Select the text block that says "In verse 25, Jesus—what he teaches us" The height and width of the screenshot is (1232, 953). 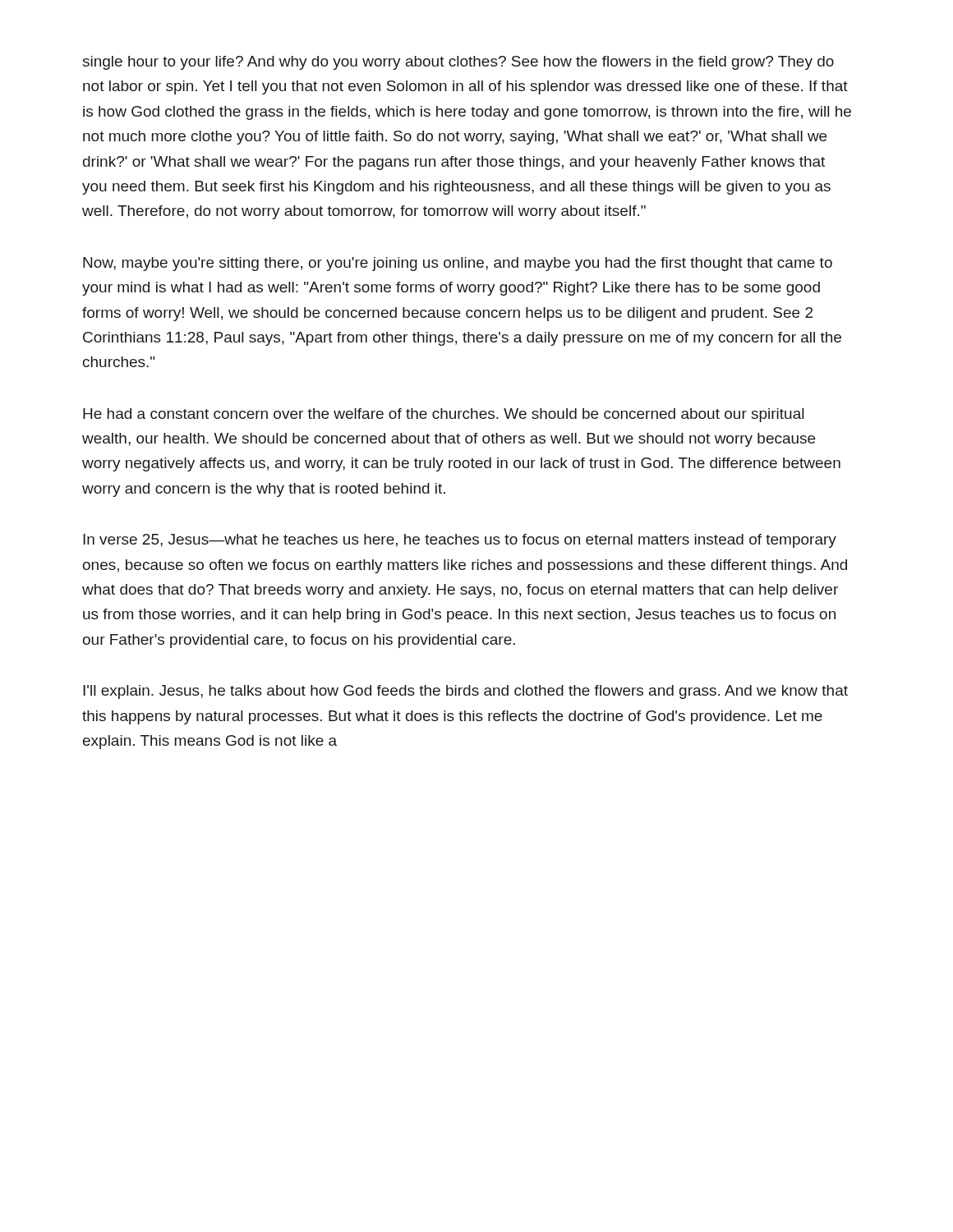(465, 589)
